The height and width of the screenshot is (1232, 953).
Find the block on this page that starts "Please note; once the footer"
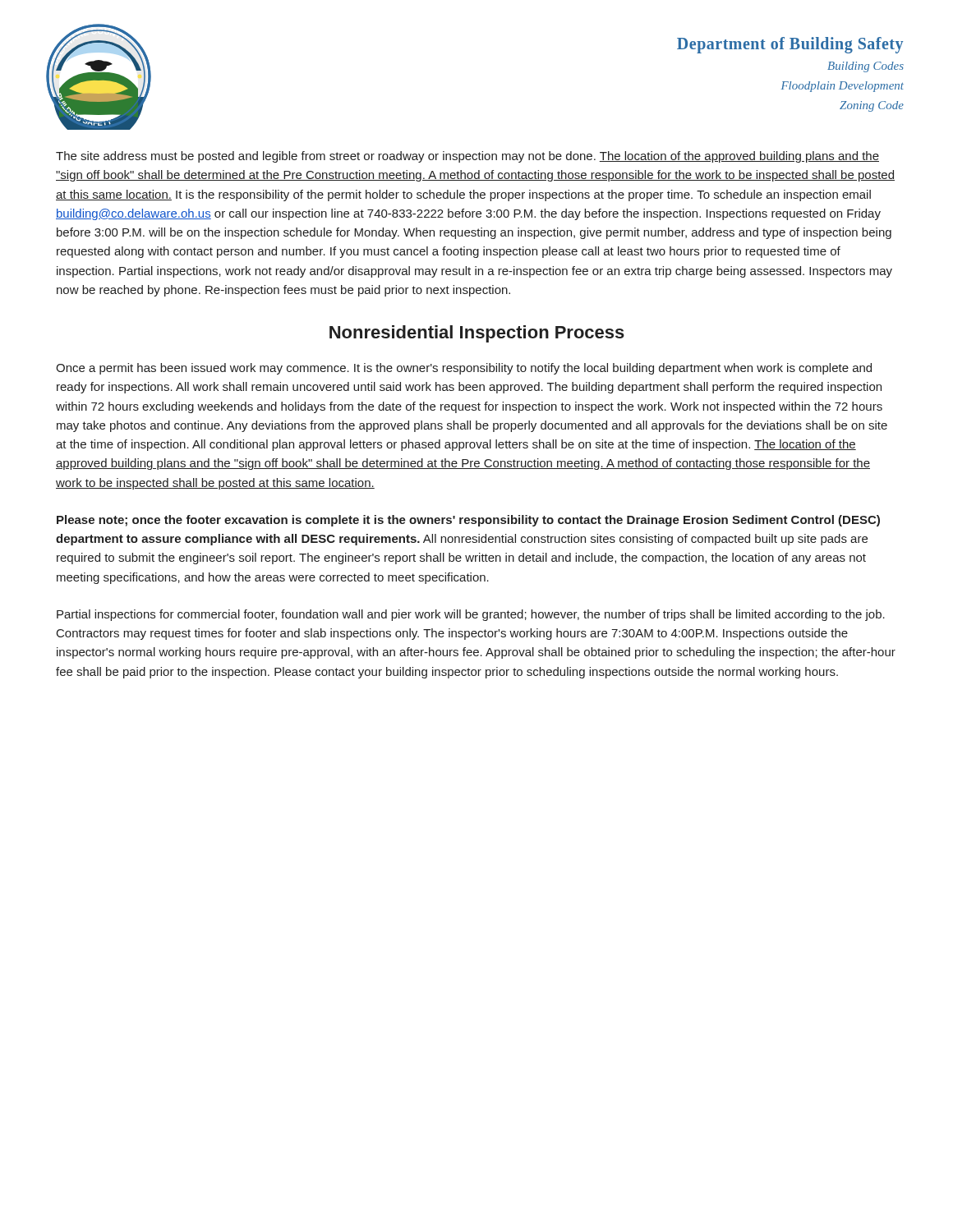[468, 548]
